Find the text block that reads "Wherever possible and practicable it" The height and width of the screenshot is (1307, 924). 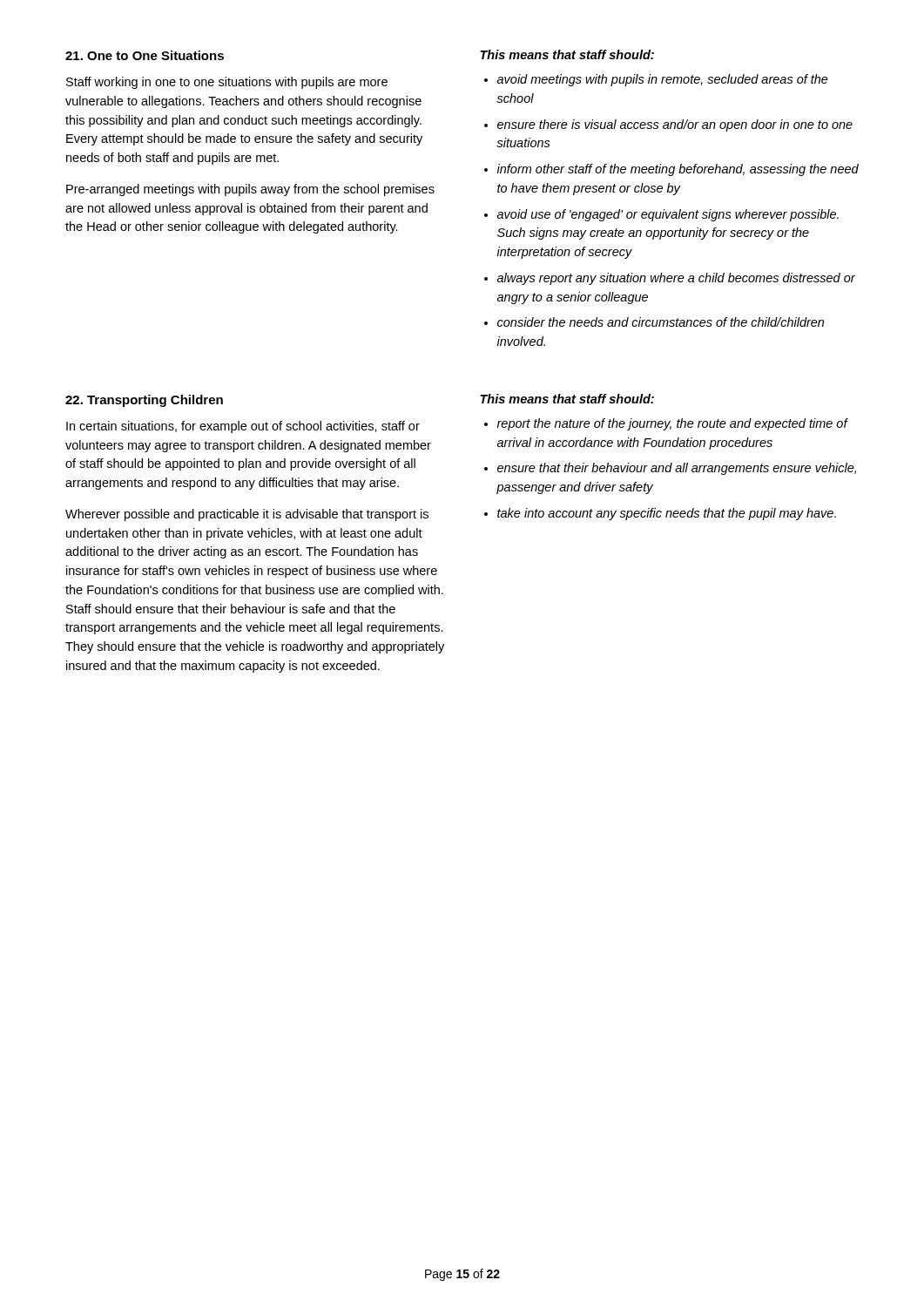tap(255, 590)
